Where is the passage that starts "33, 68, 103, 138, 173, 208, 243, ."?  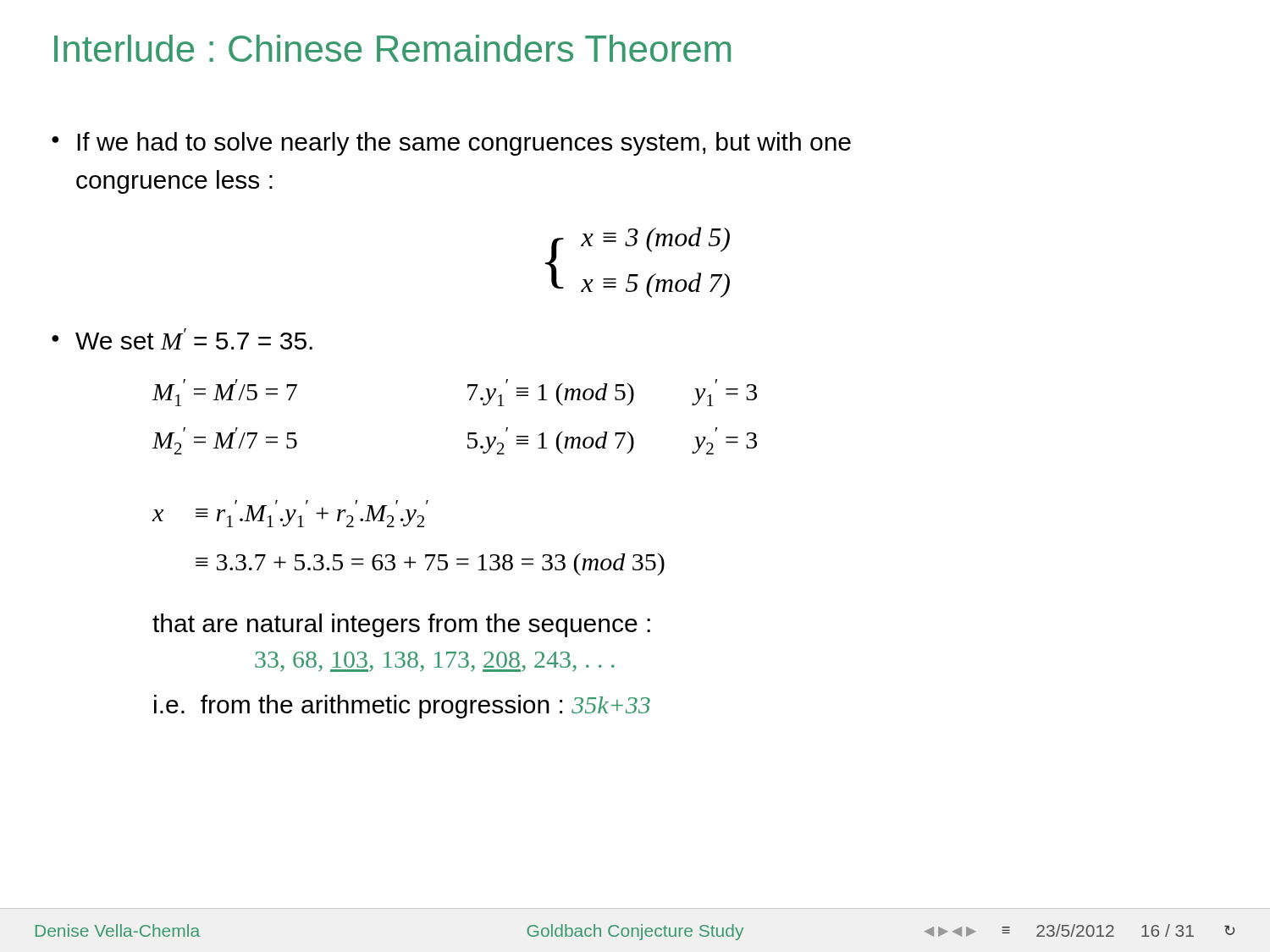[435, 658]
